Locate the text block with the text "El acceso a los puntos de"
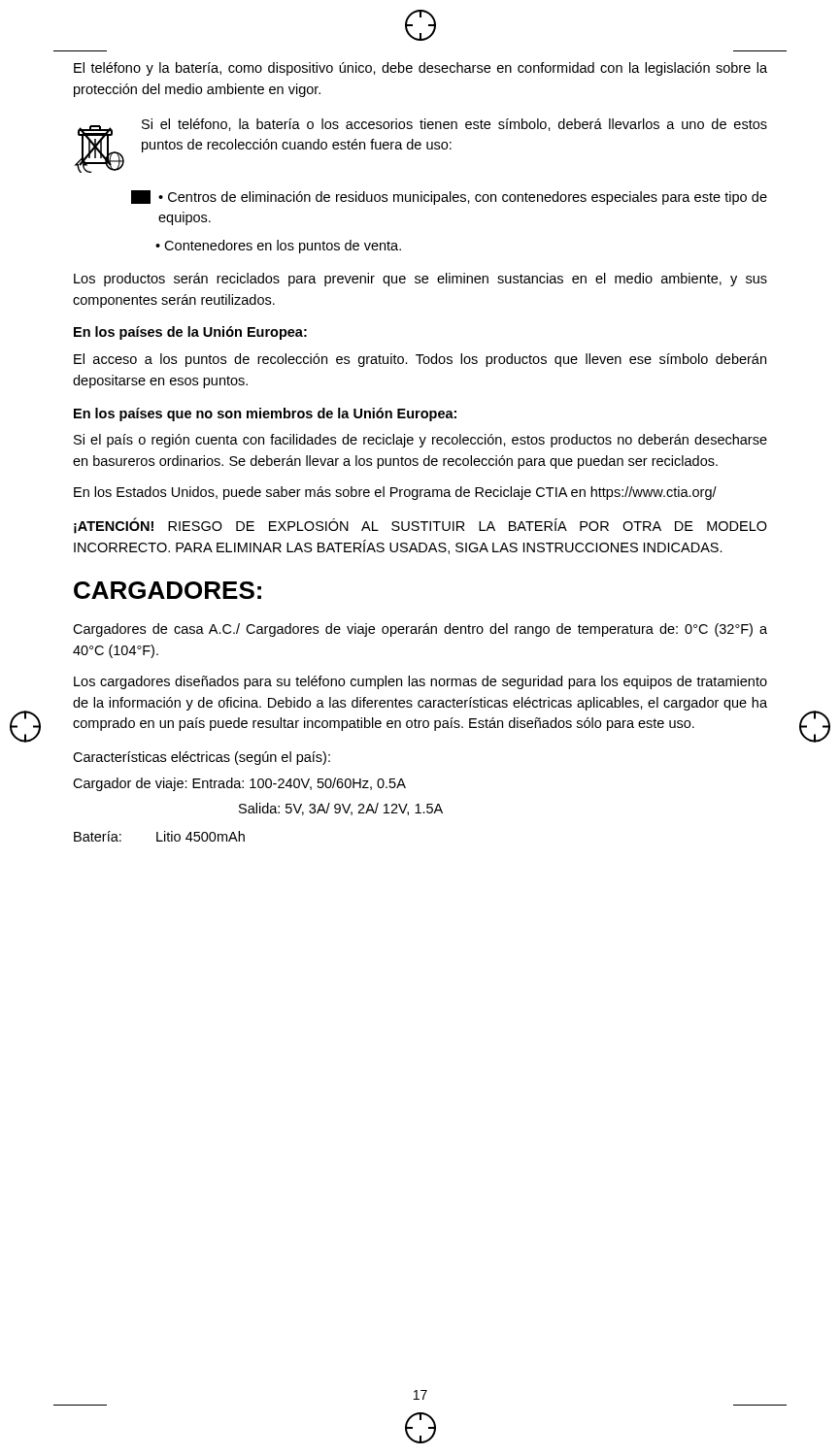 click(420, 370)
